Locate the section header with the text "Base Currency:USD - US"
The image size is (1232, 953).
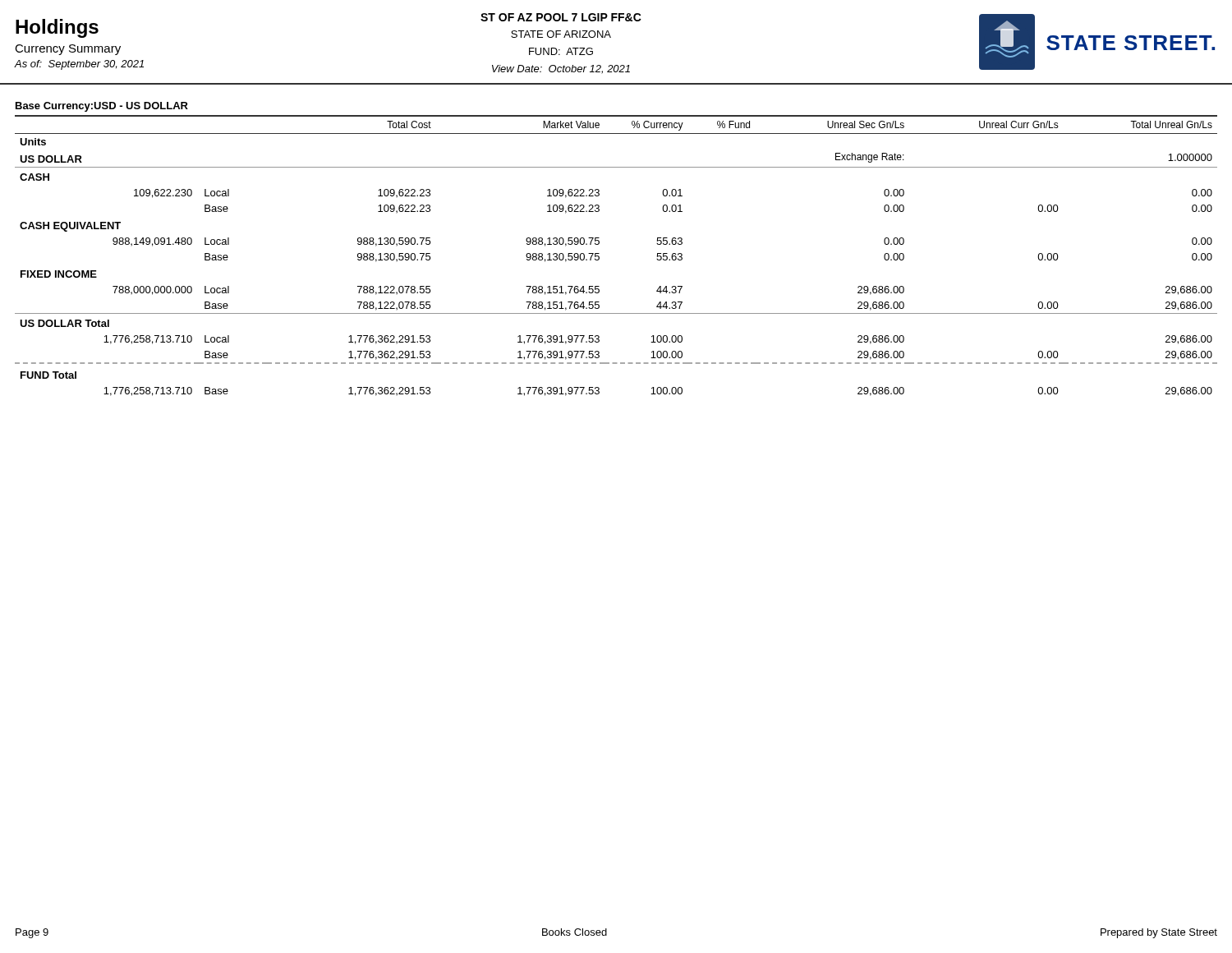pyautogui.click(x=101, y=105)
